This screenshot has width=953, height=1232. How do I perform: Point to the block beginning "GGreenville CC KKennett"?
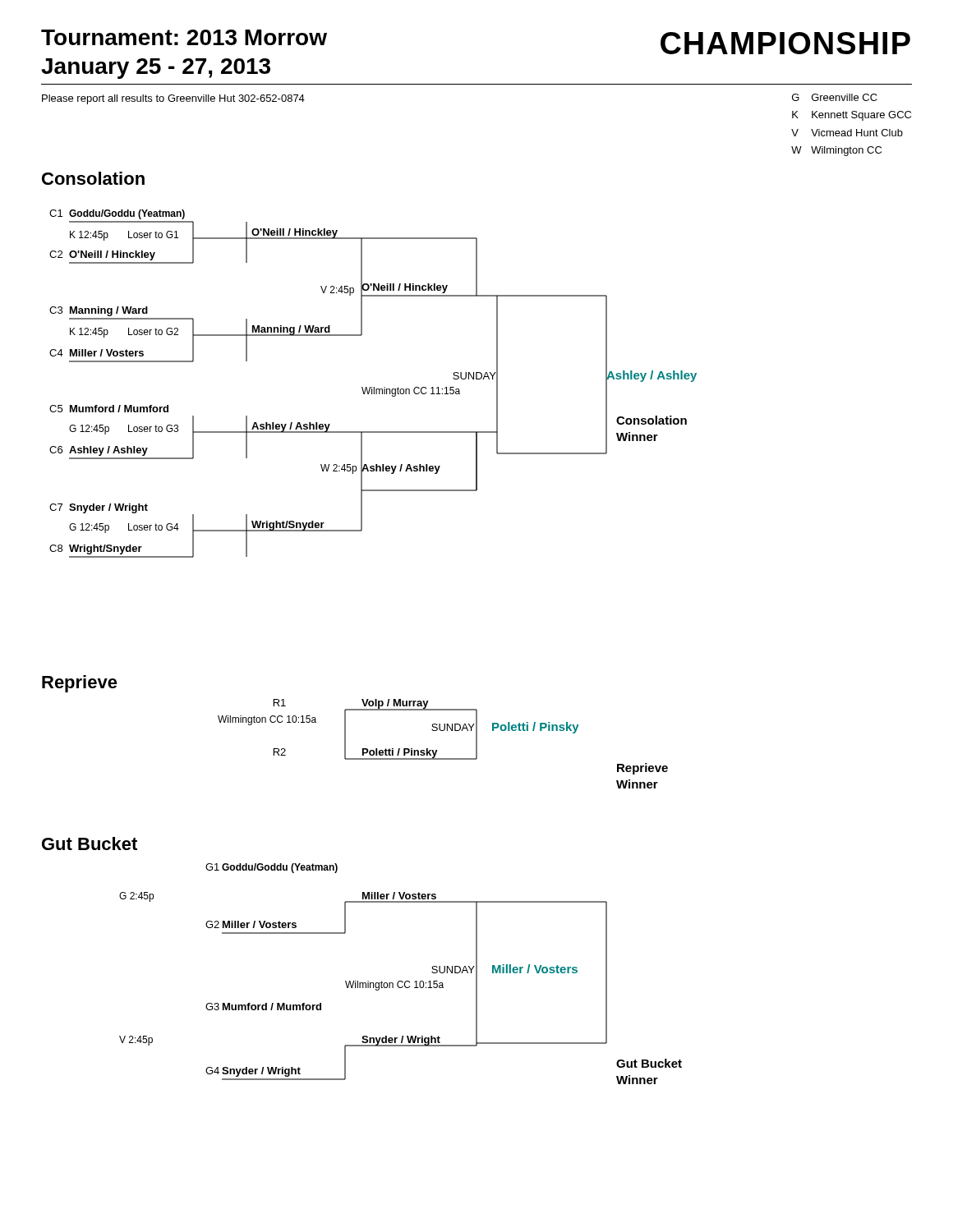point(852,124)
